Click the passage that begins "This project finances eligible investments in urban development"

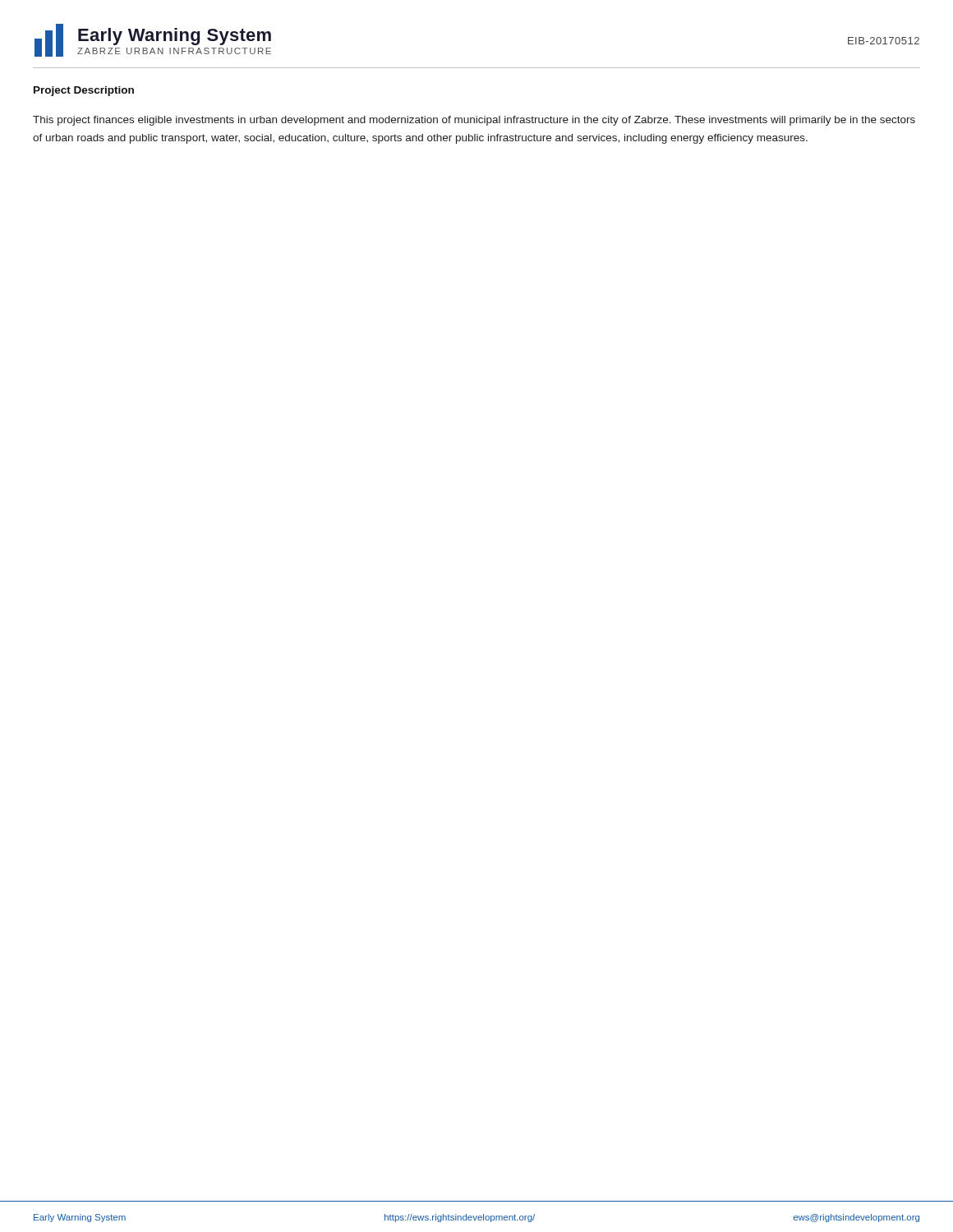(474, 129)
